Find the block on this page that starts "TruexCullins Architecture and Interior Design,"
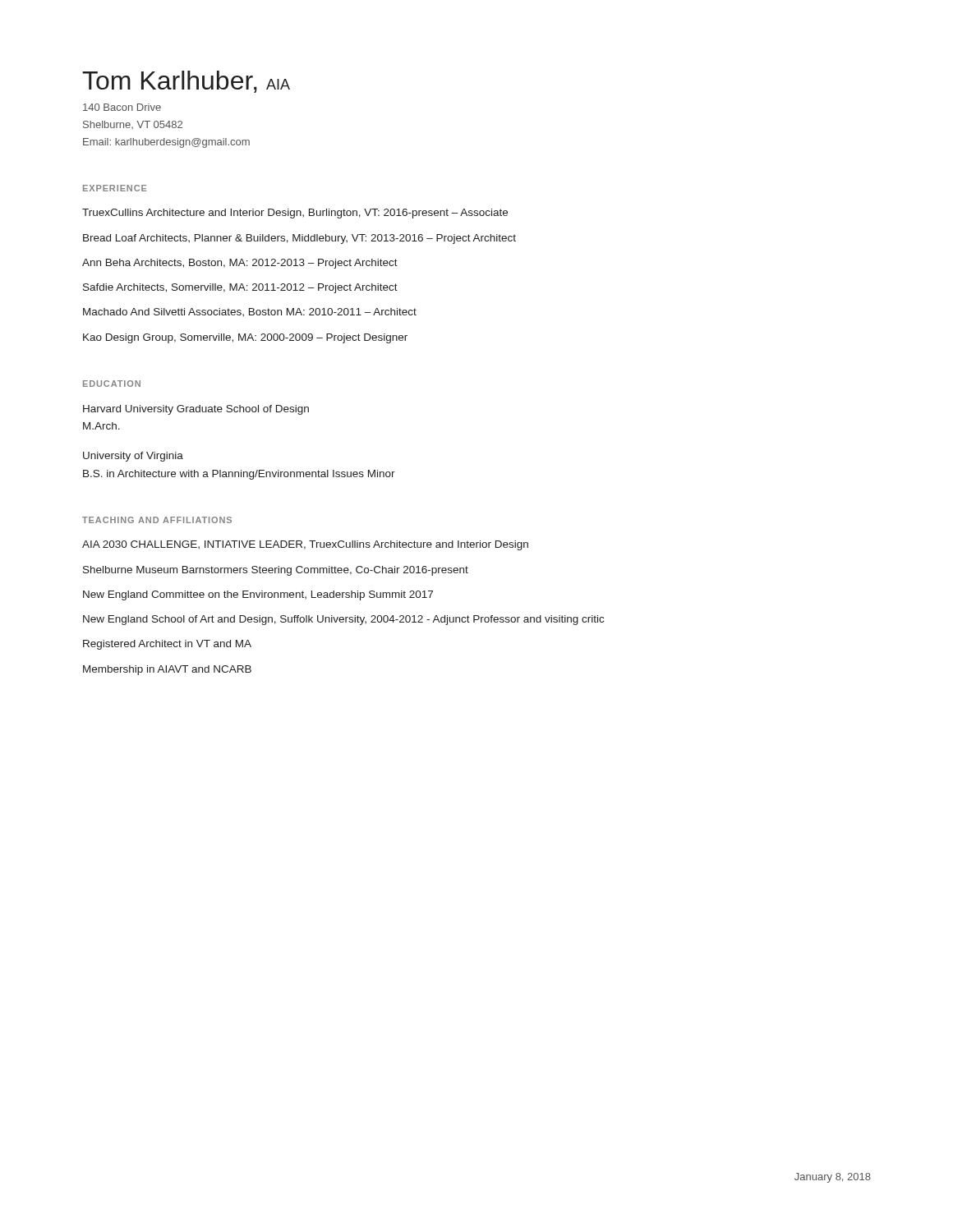The image size is (953, 1232). tap(295, 213)
